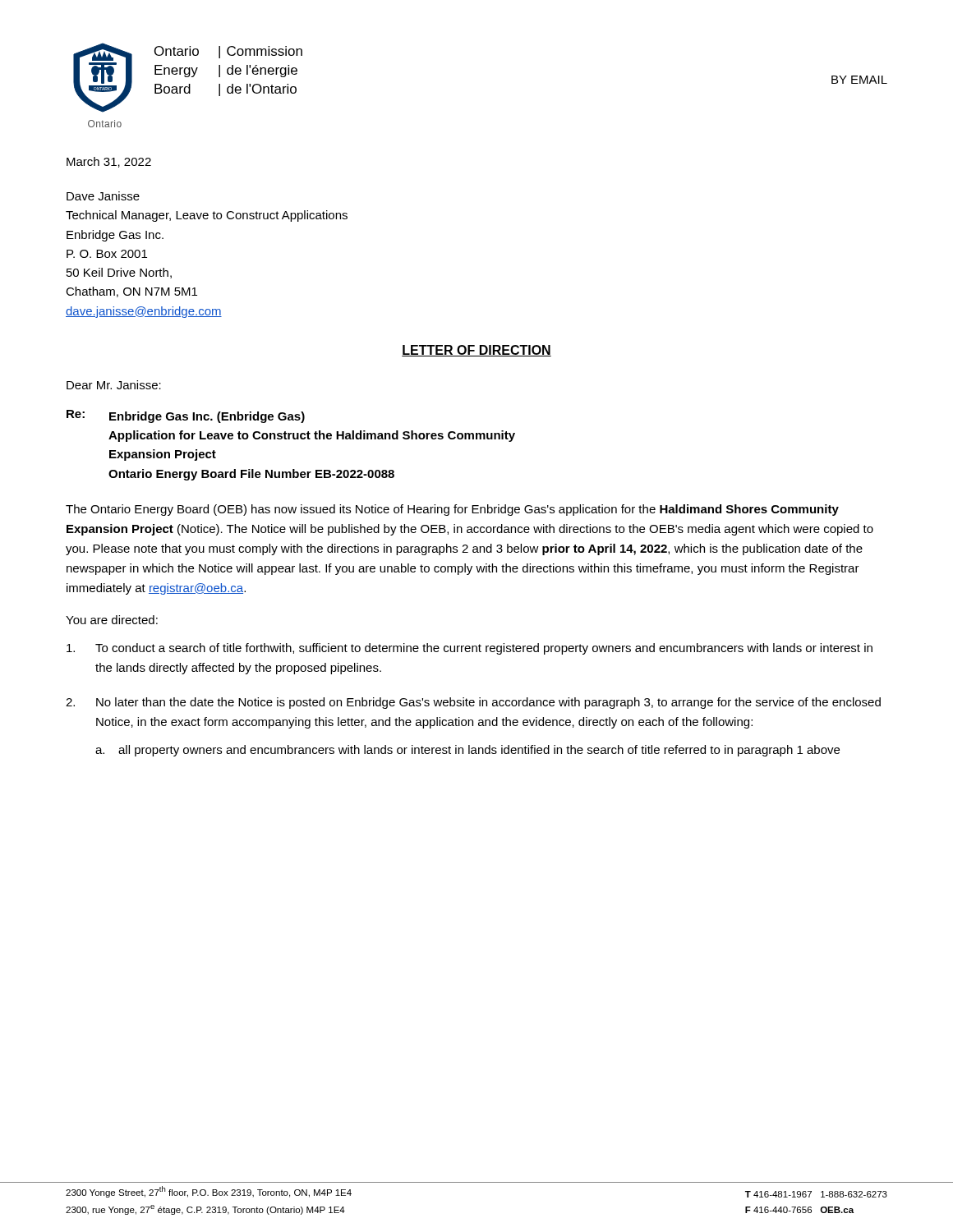Where is the passage that starts "The Ontario Energy Board"?
The height and width of the screenshot is (1232, 953).
(470, 548)
